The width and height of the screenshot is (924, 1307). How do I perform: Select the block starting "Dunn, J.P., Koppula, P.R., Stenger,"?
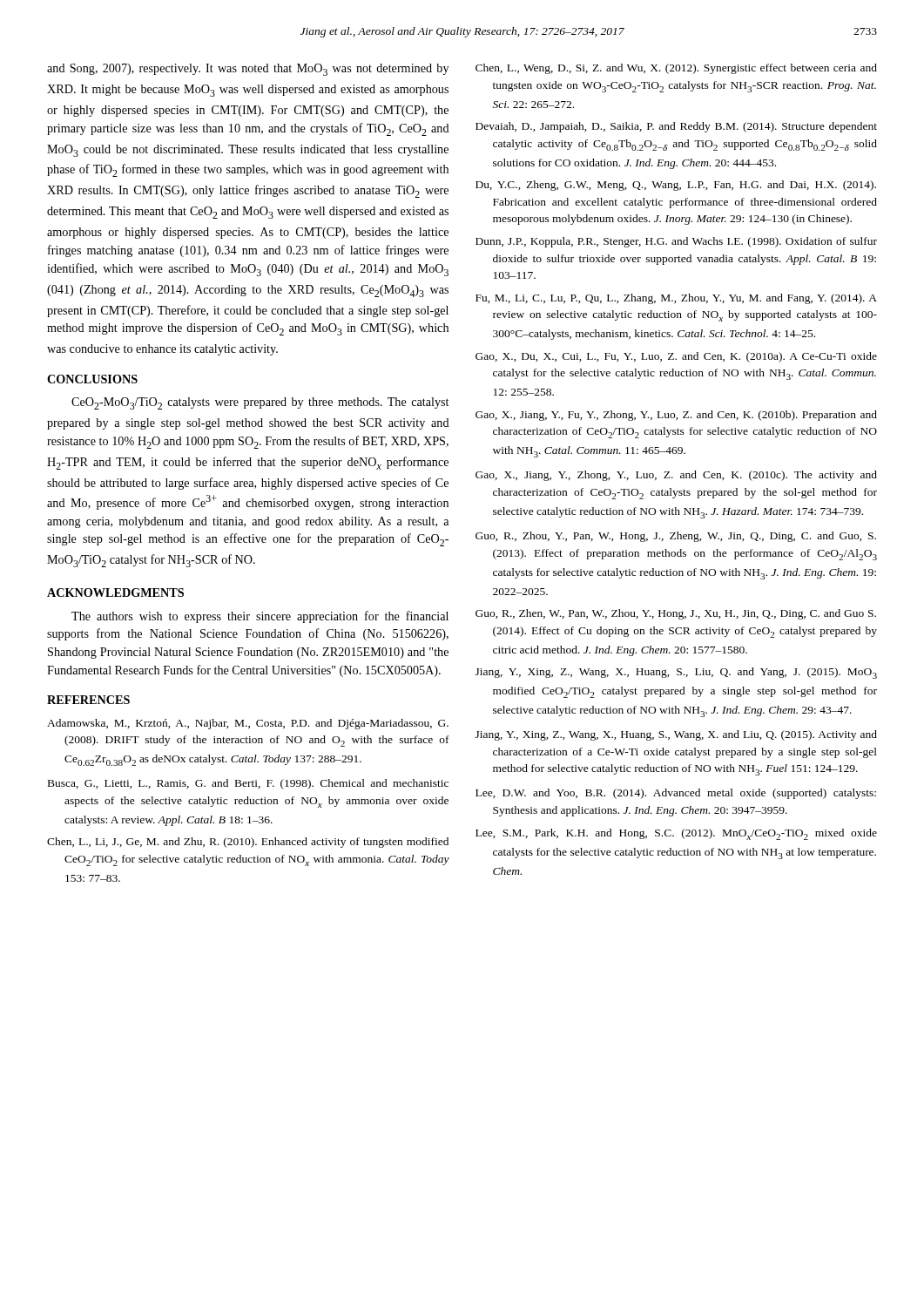coord(676,258)
